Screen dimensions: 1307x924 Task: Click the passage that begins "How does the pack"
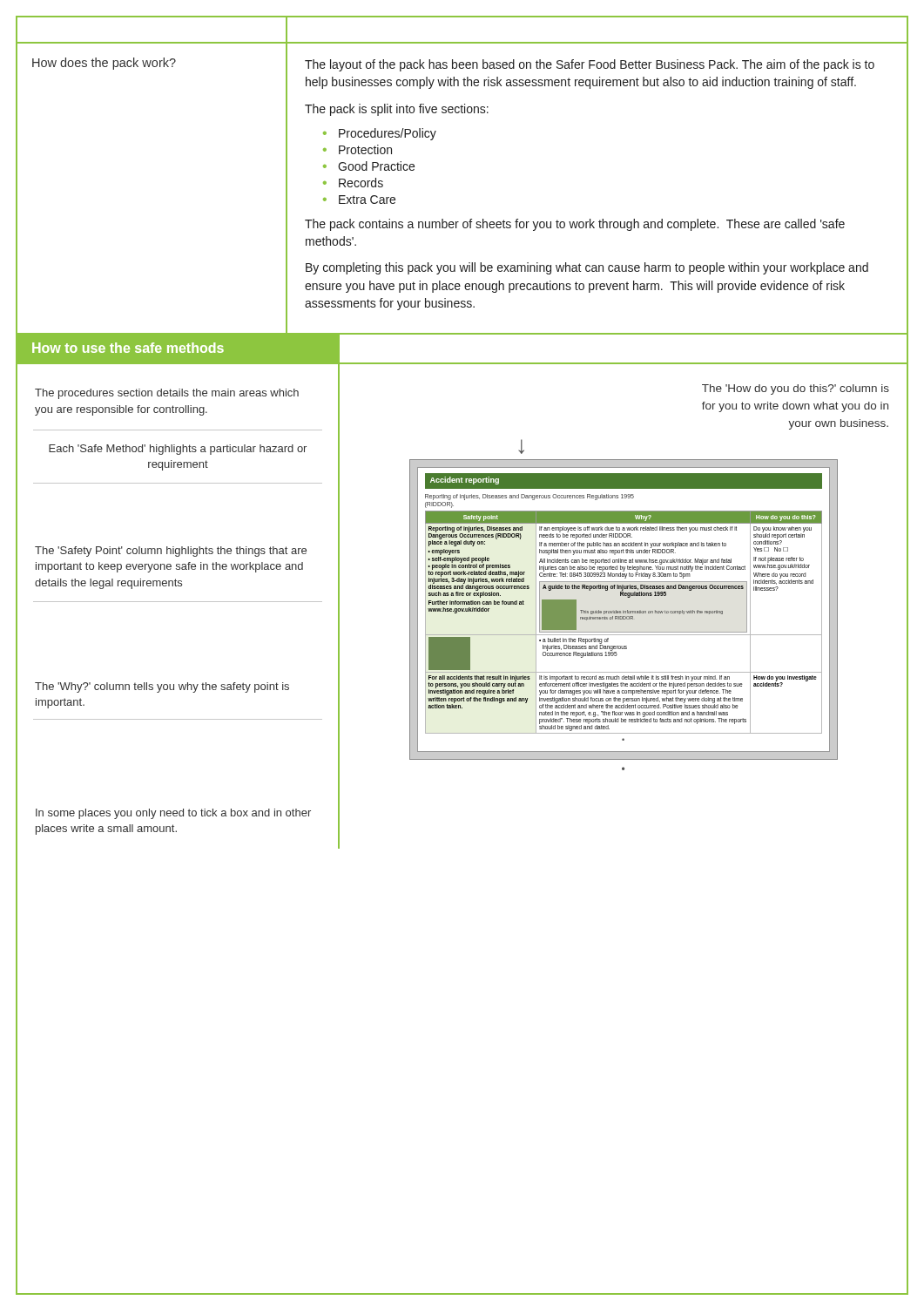coord(104,63)
